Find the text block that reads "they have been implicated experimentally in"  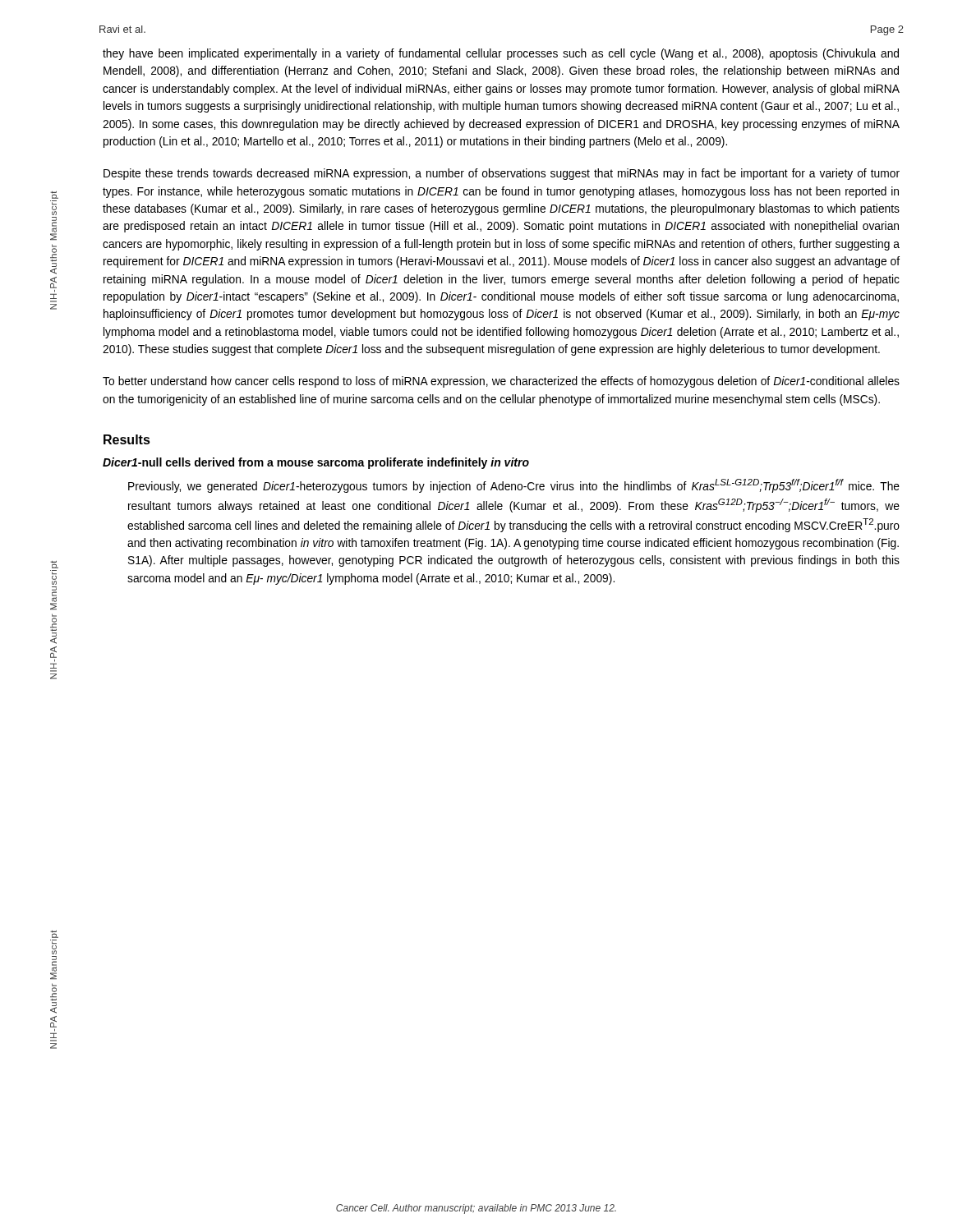[x=501, y=98]
